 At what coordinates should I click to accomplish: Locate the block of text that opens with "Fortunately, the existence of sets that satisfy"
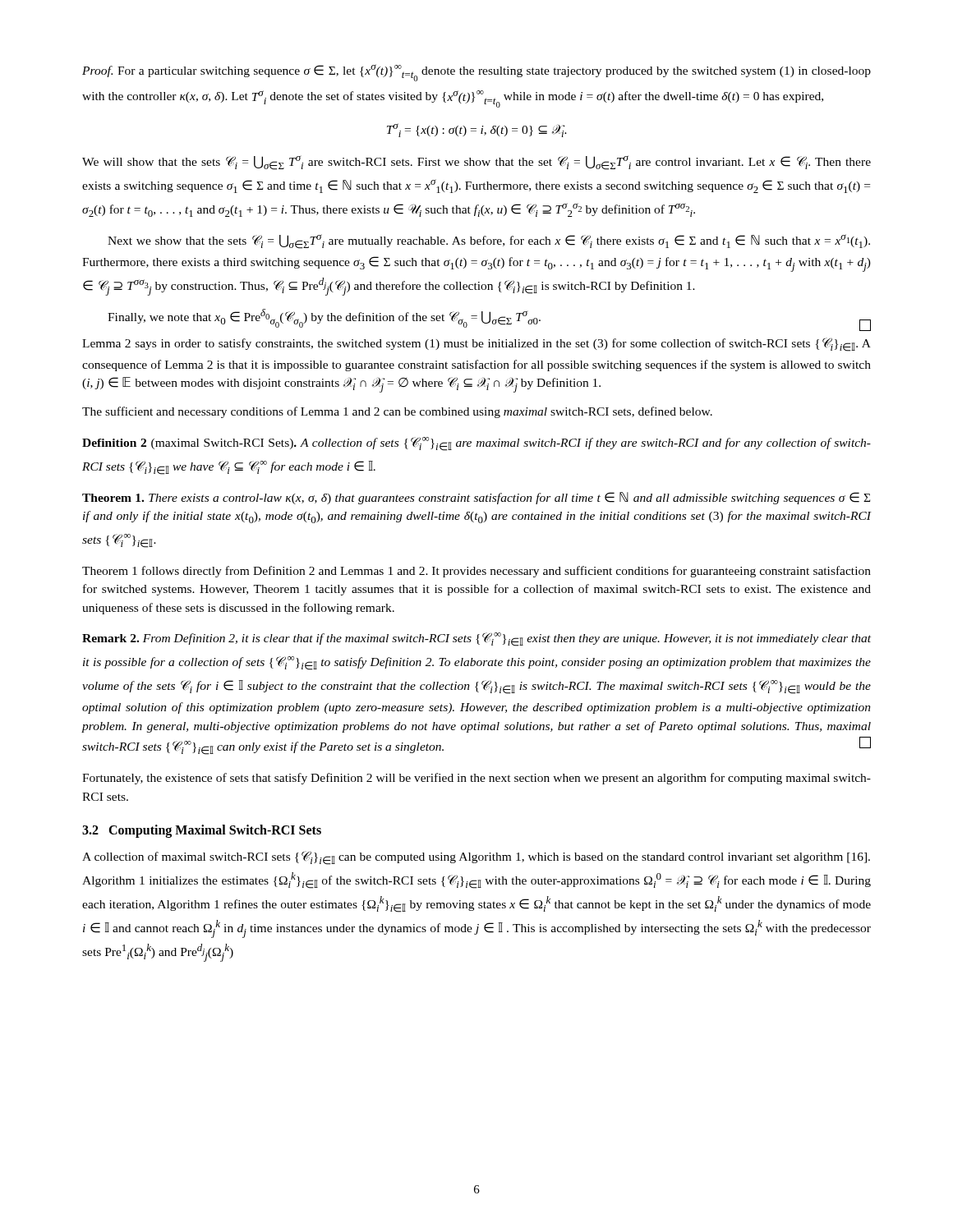point(476,787)
